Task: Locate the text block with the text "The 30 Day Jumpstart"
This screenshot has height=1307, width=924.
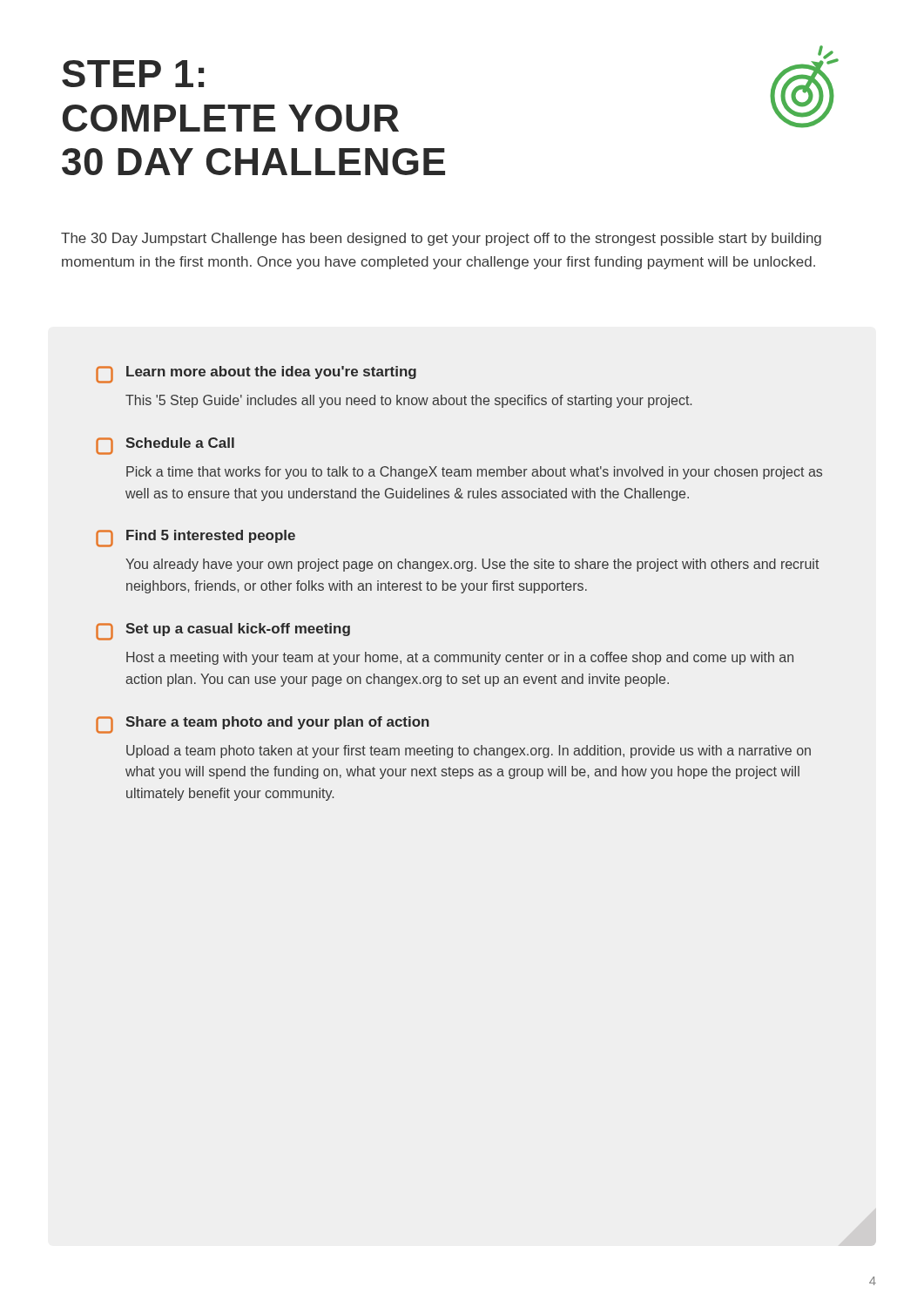Action: click(441, 250)
